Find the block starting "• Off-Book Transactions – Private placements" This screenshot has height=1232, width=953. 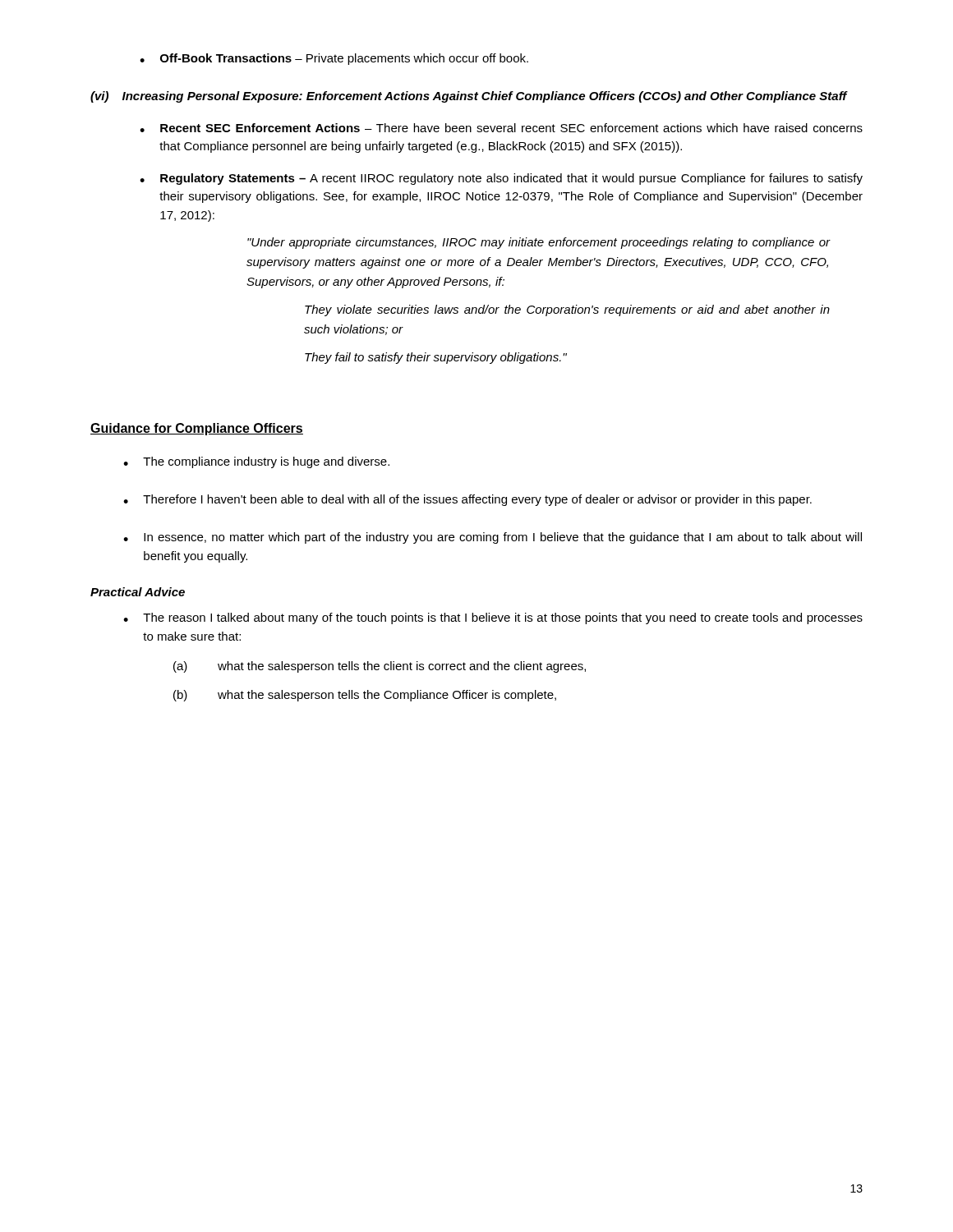501,61
